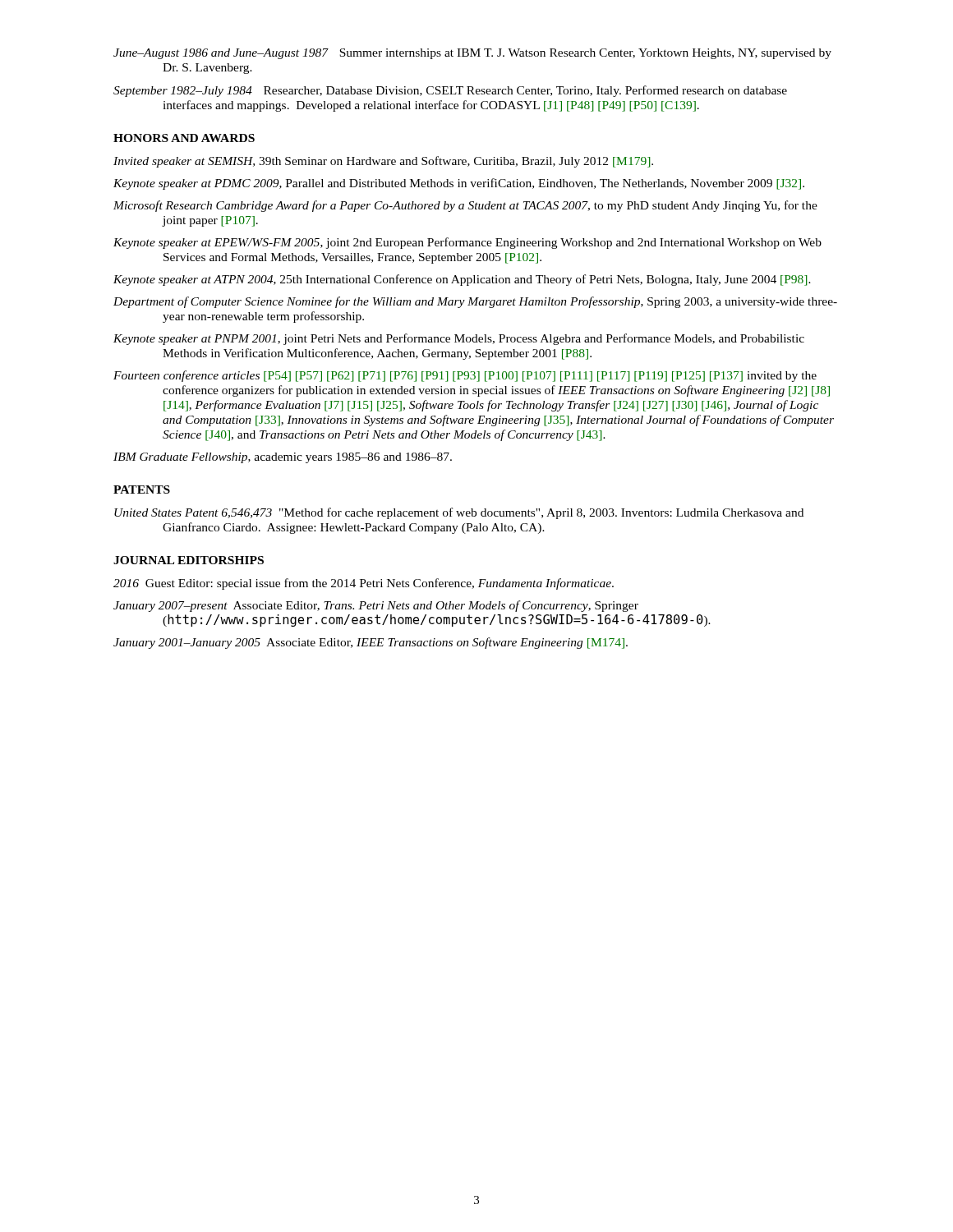The height and width of the screenshot is (1232, 953).
Task: Find the list item containing "Invited speaker at SEMISH, 39th"
Action: pyautogui.click(x=384, y=161)
